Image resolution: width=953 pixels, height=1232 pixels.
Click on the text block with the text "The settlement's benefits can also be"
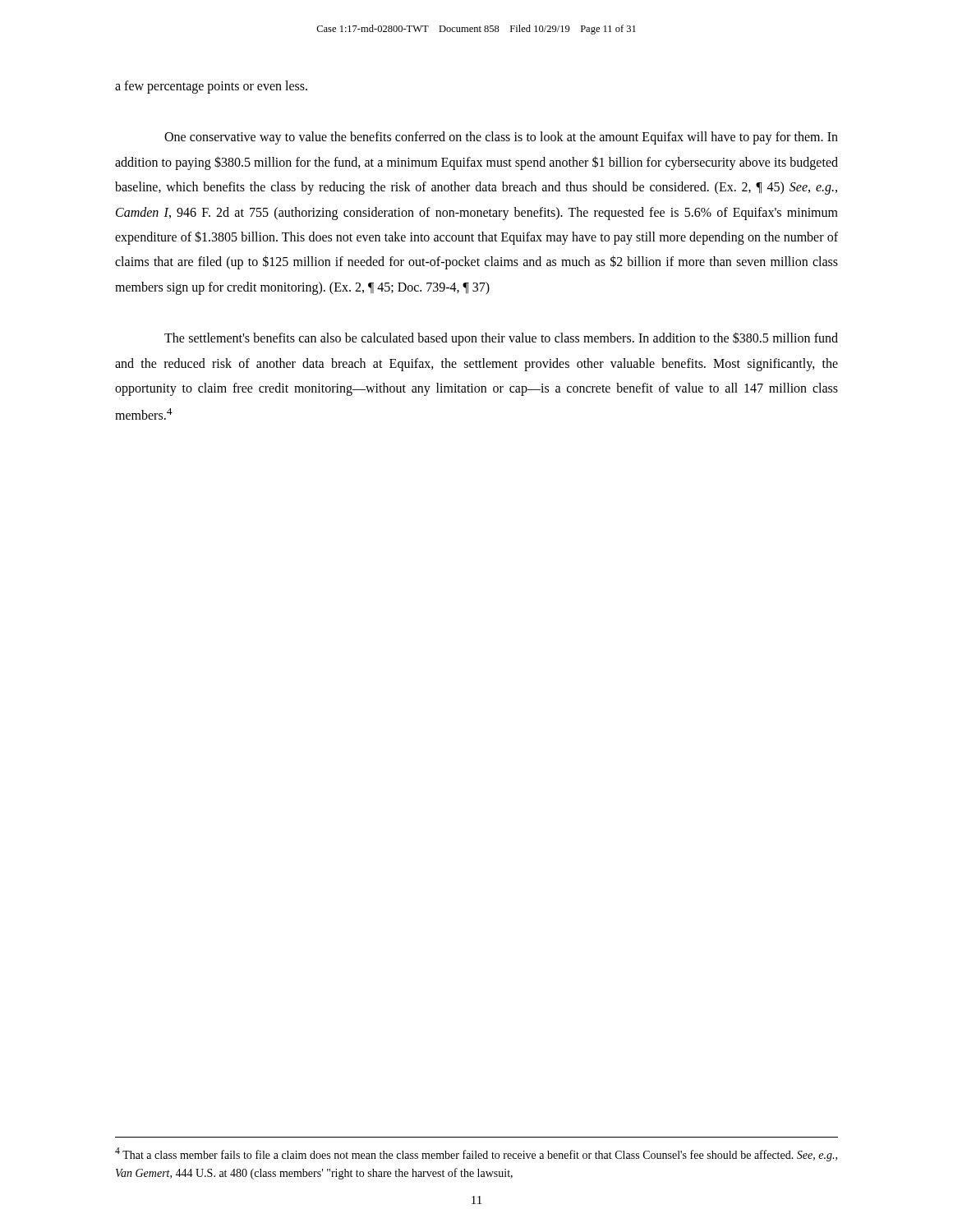476,377
